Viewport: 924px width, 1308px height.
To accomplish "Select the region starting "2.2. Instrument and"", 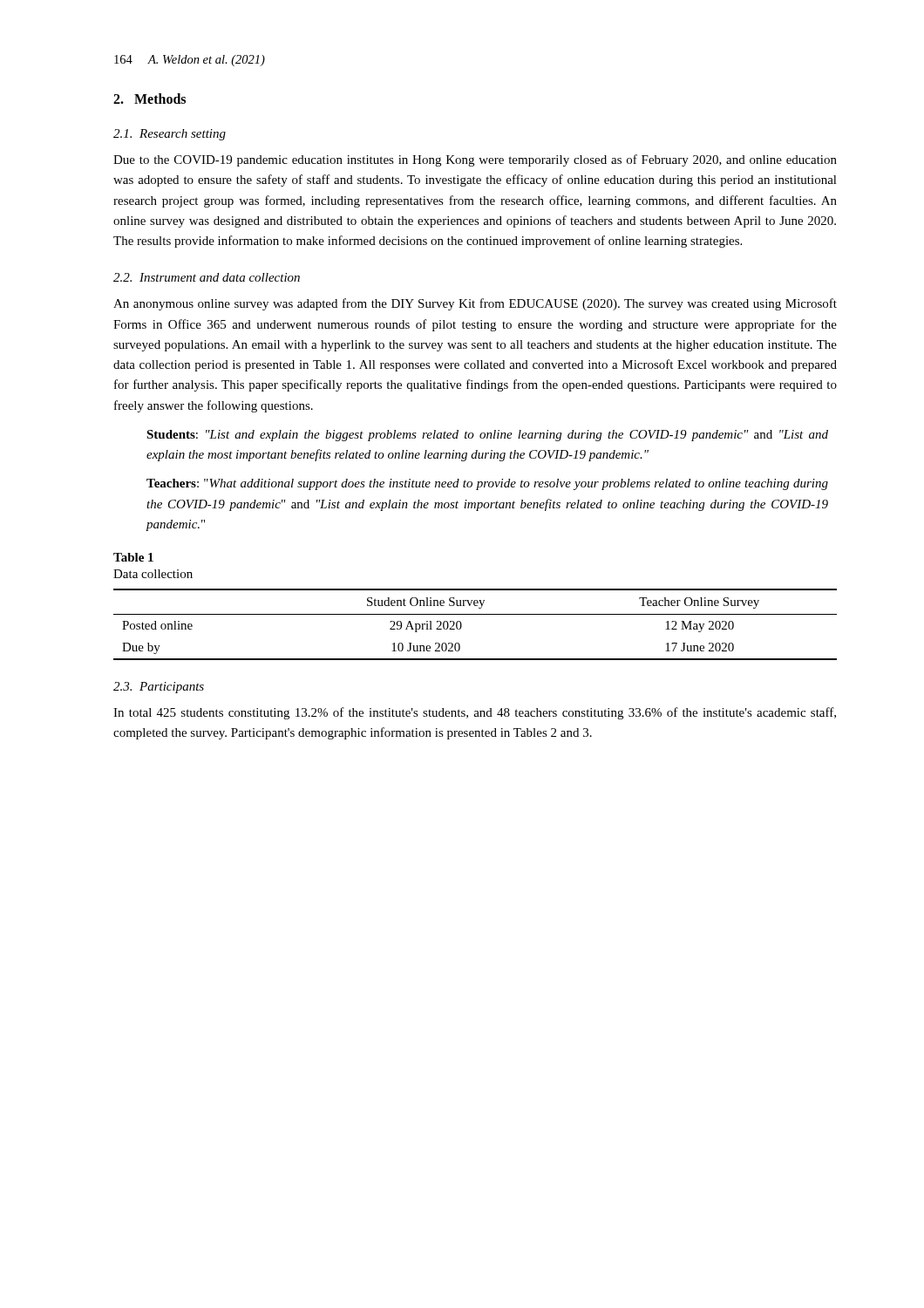I will coord(207,277).
